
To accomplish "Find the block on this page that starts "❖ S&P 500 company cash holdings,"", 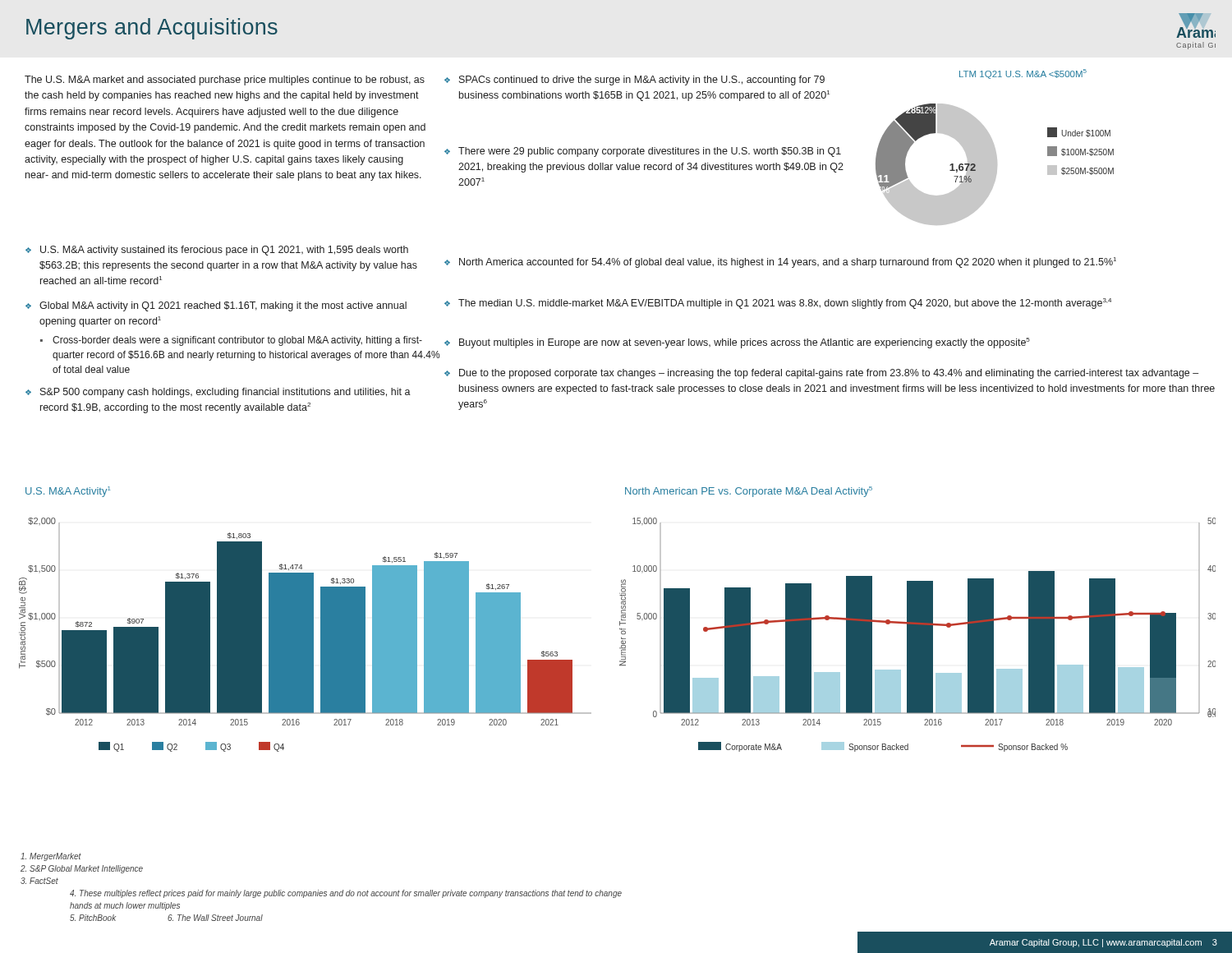I will [217, 400].
